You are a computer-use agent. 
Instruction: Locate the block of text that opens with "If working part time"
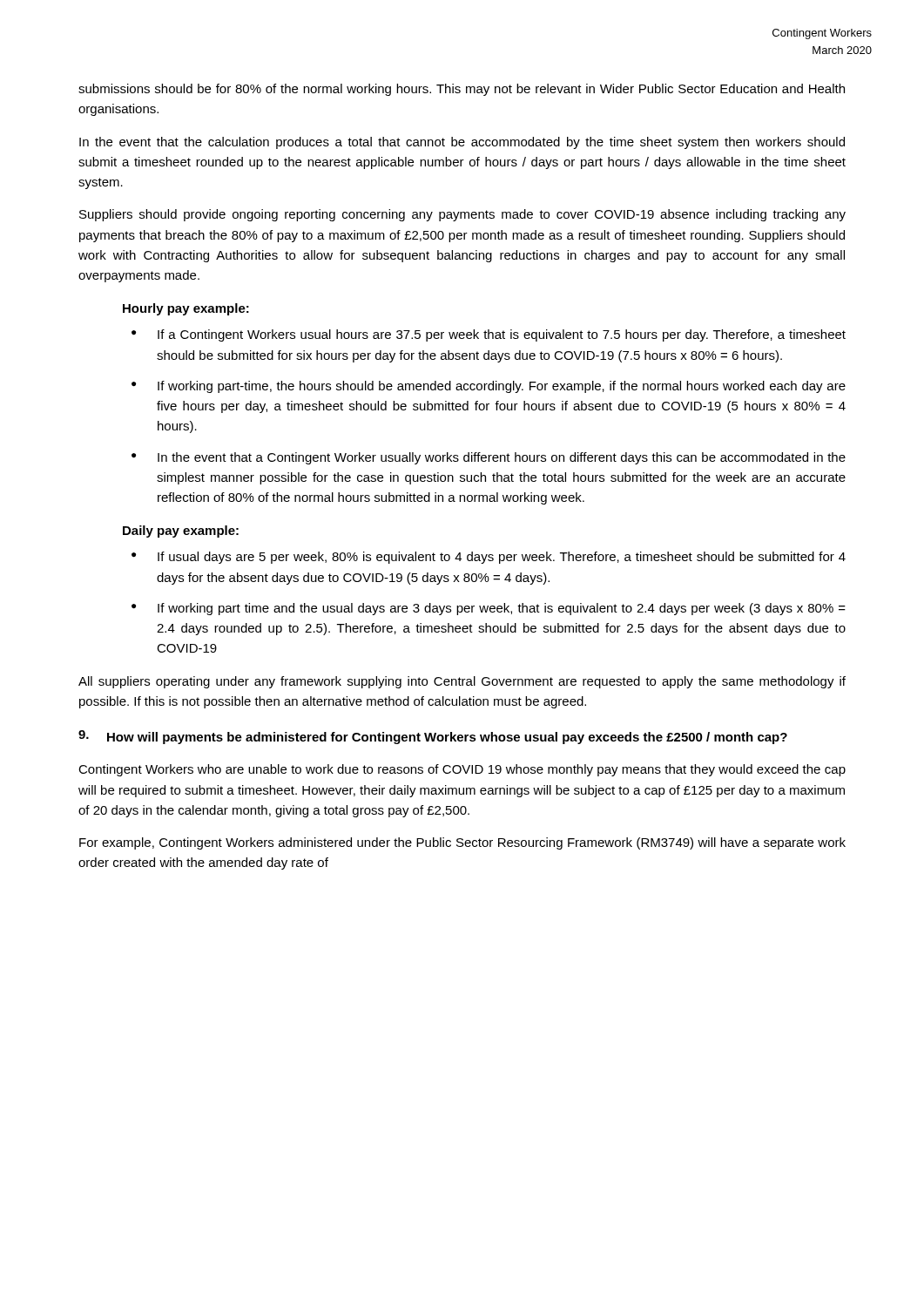(x=501, y=628)
